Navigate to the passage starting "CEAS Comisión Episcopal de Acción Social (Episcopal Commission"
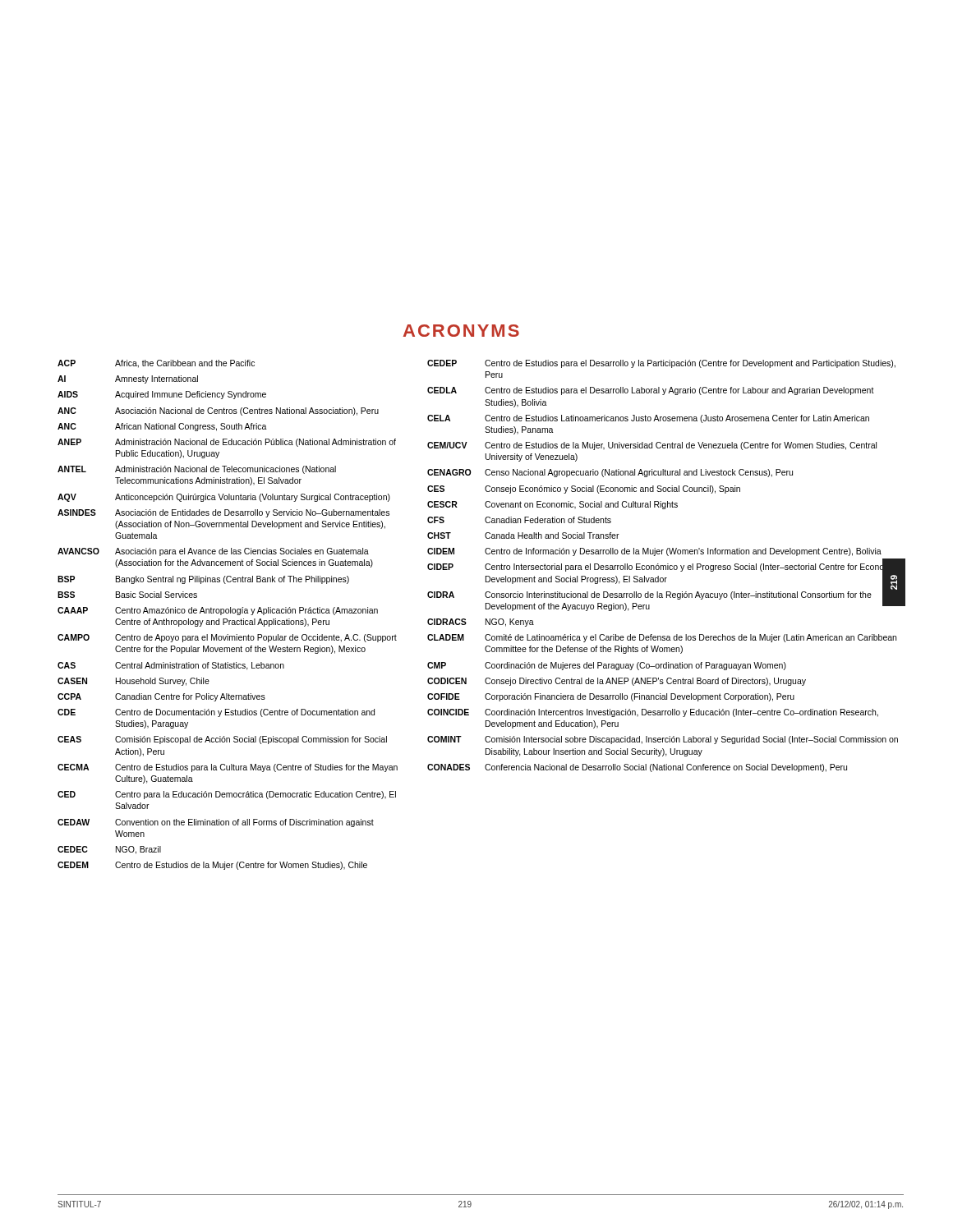Viewport: 953px width, 1232px height. point(230,745)
